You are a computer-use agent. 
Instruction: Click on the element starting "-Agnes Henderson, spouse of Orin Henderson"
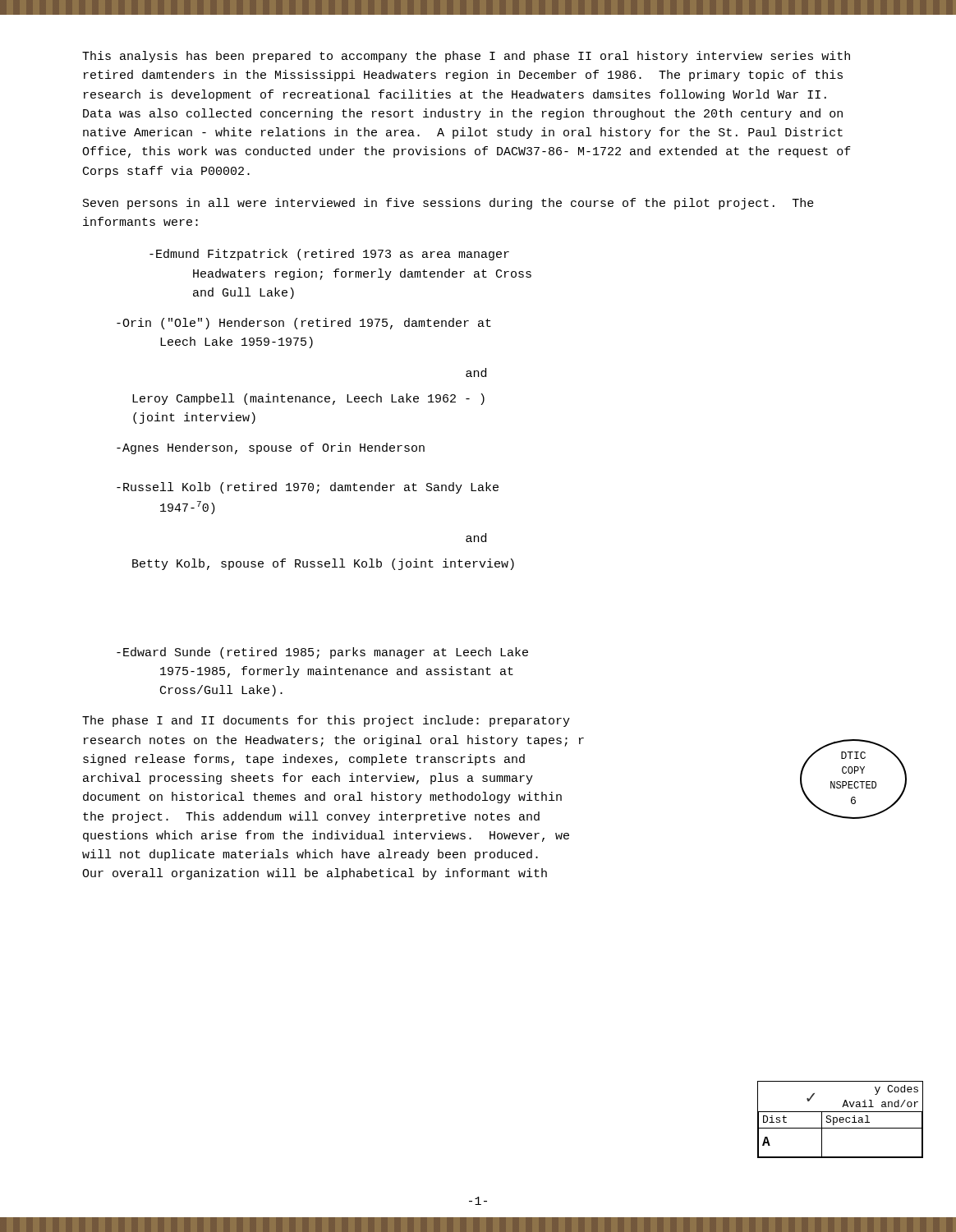(x=270, y=449)
